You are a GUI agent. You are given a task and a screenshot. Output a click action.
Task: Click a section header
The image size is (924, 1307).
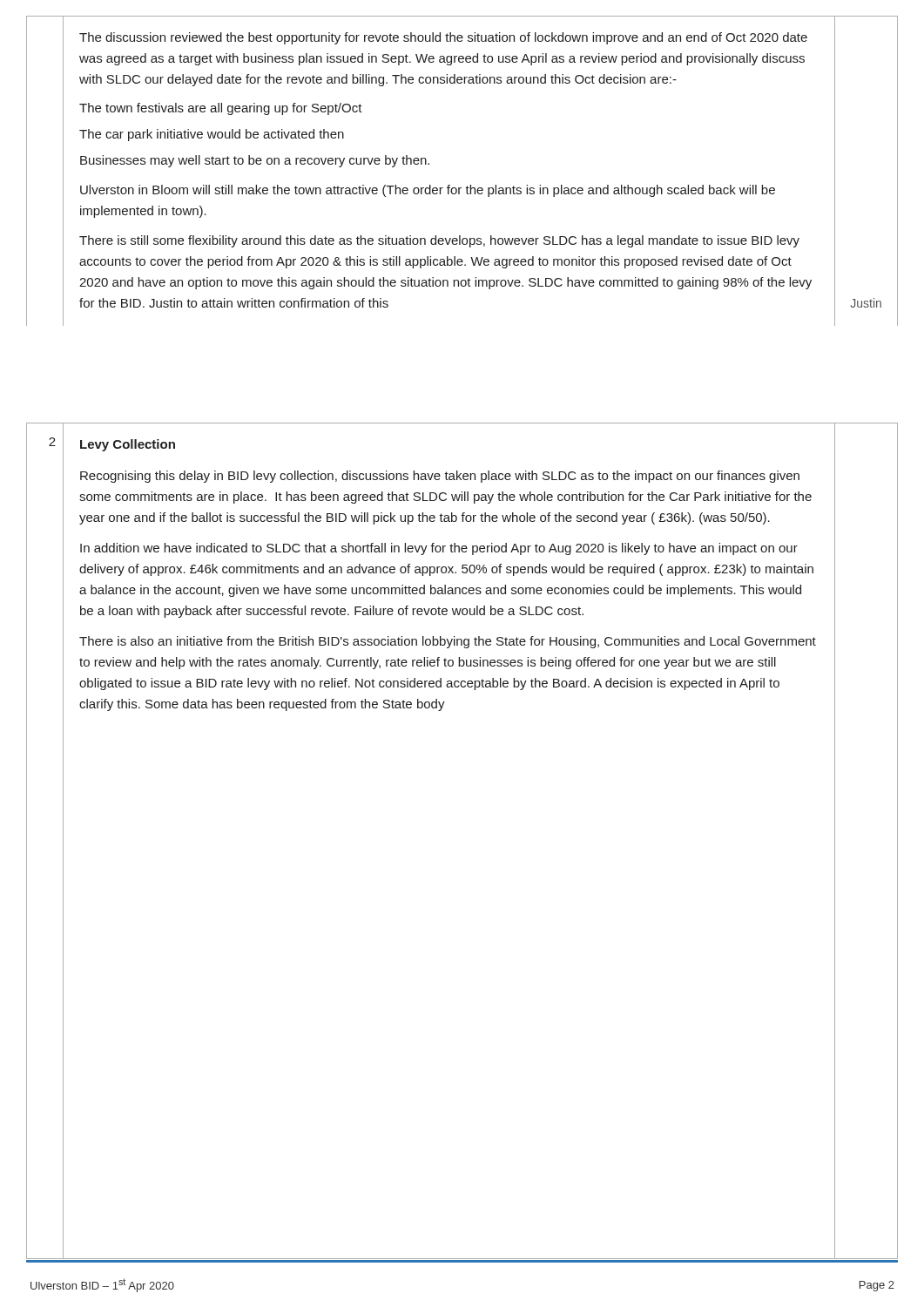128,444
